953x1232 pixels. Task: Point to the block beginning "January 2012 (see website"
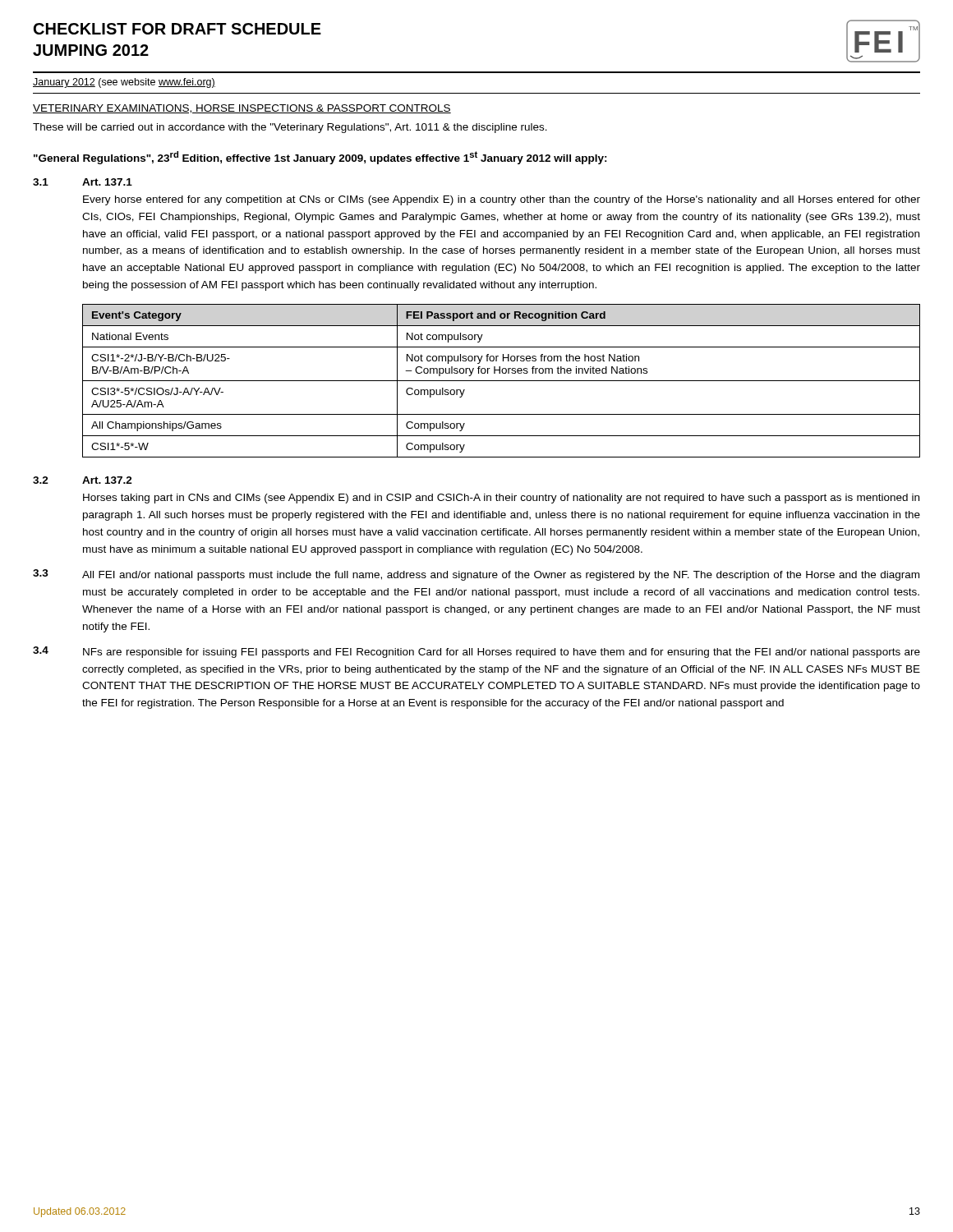click(x=124, y=82)
